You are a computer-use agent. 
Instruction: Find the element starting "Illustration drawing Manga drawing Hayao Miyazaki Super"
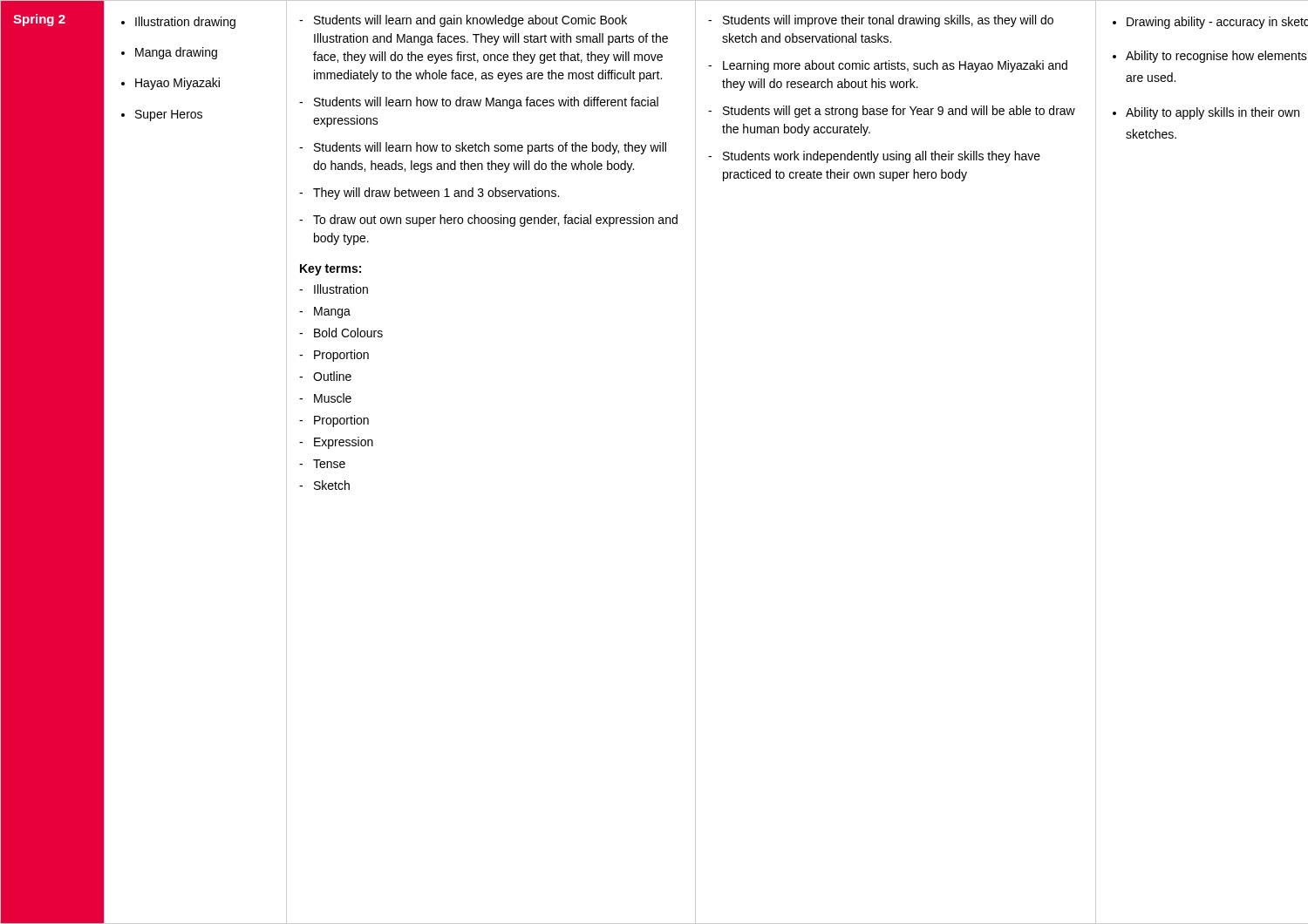pos(178,23)
